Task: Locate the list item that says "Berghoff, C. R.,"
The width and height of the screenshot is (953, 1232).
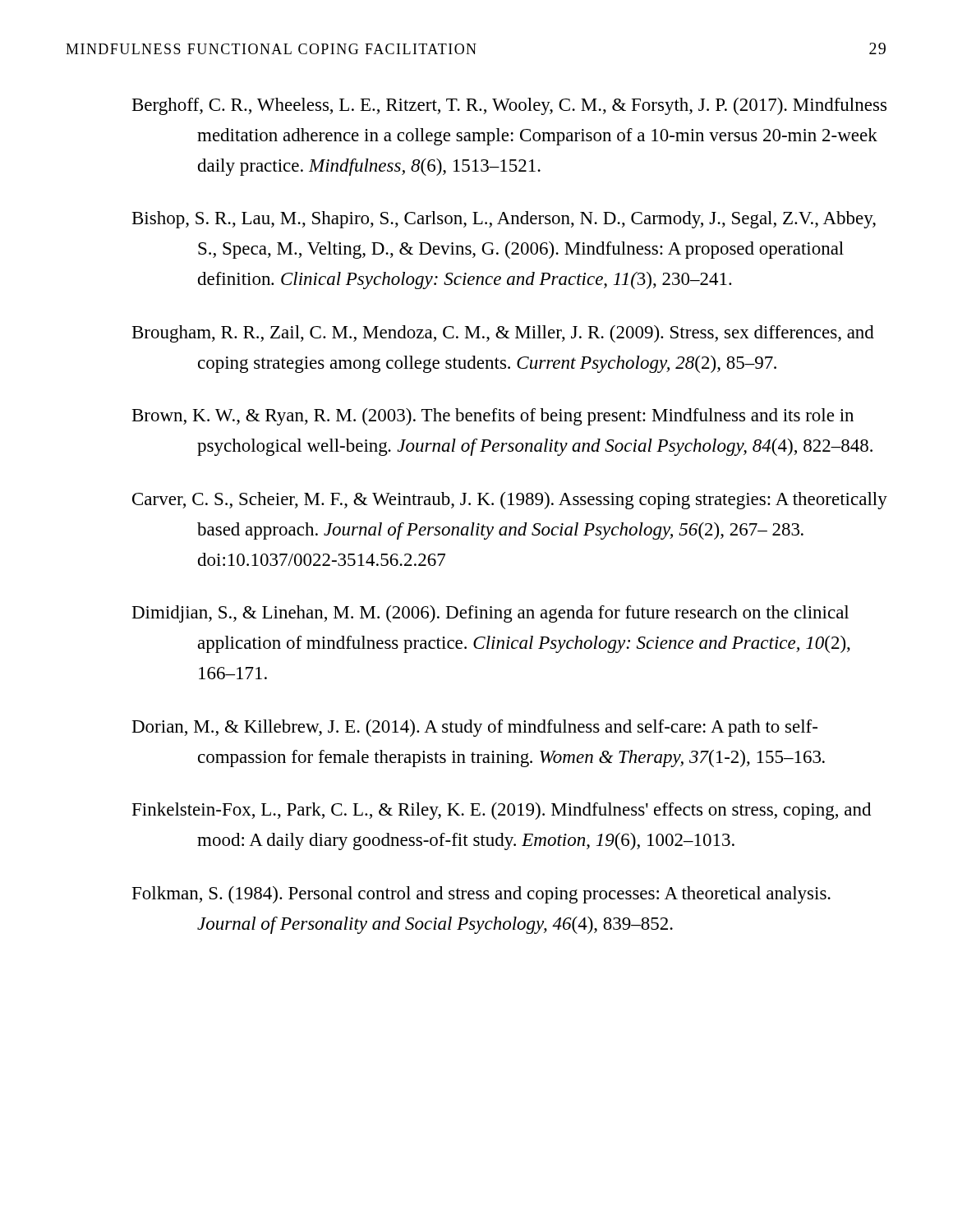Action: pos(509,135)
